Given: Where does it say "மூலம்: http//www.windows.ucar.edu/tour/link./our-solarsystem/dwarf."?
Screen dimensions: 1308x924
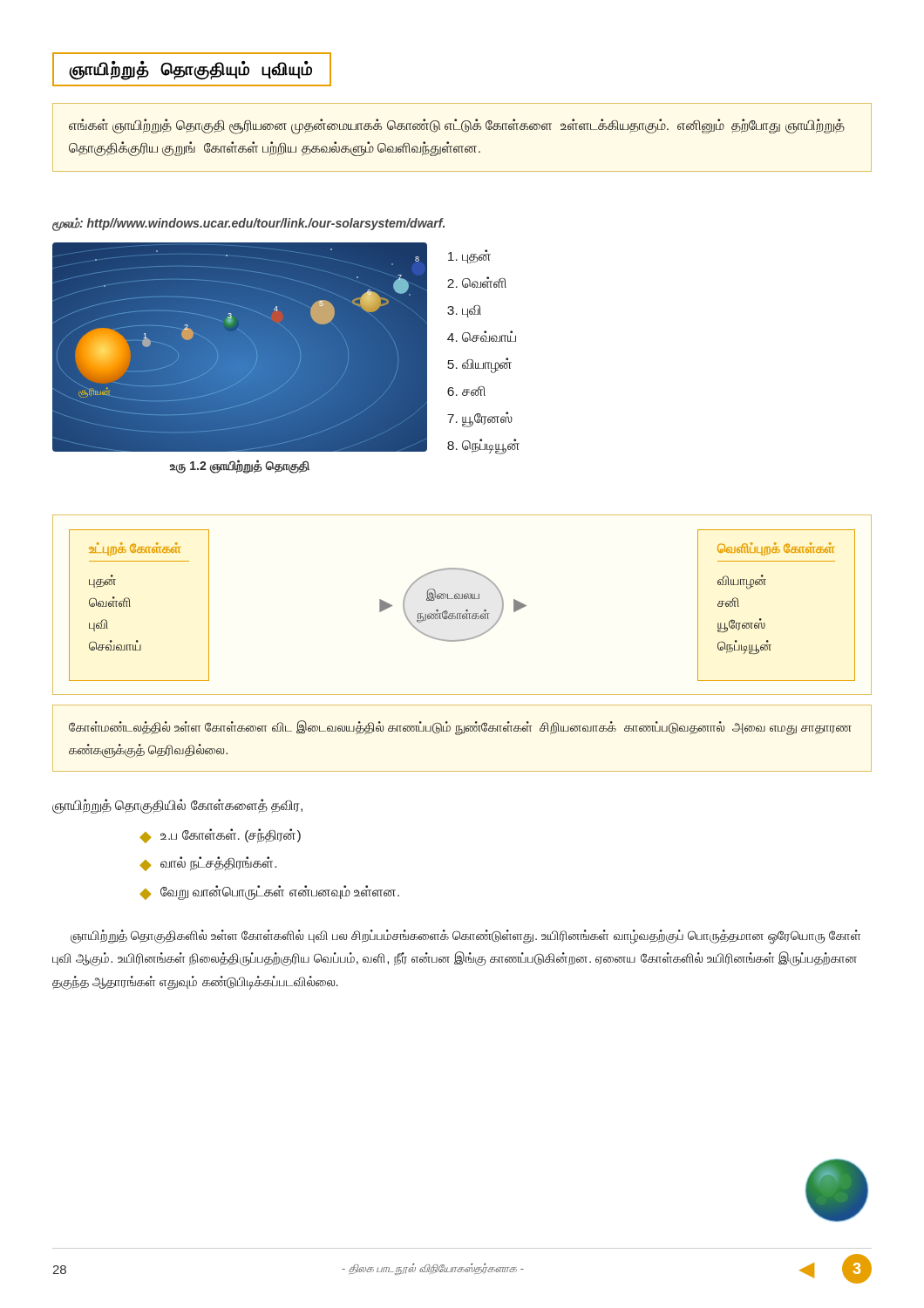Looking at the screenshot, I should point(249,223).
